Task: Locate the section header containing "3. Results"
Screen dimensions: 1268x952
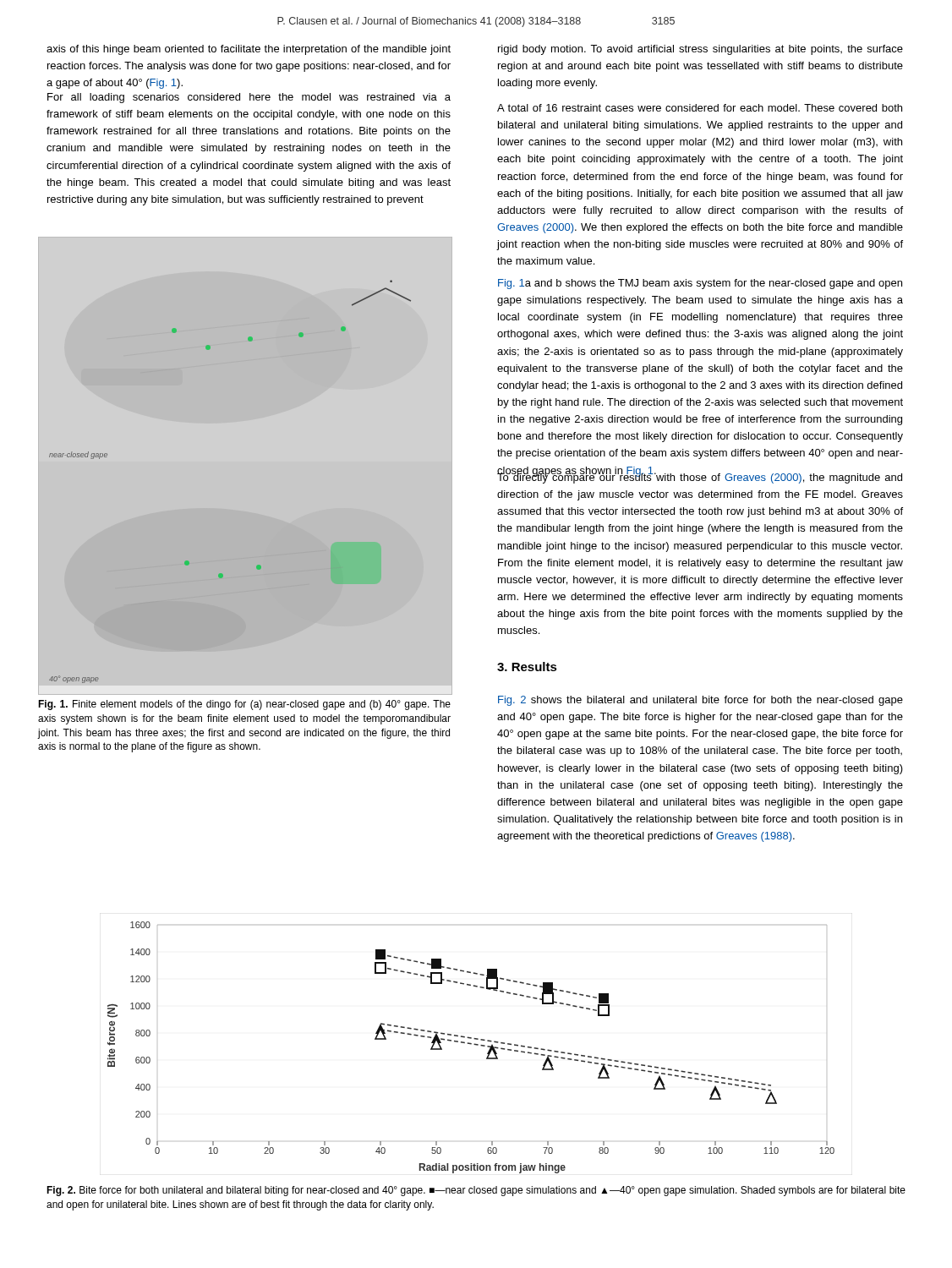Action: pos(527,667)
